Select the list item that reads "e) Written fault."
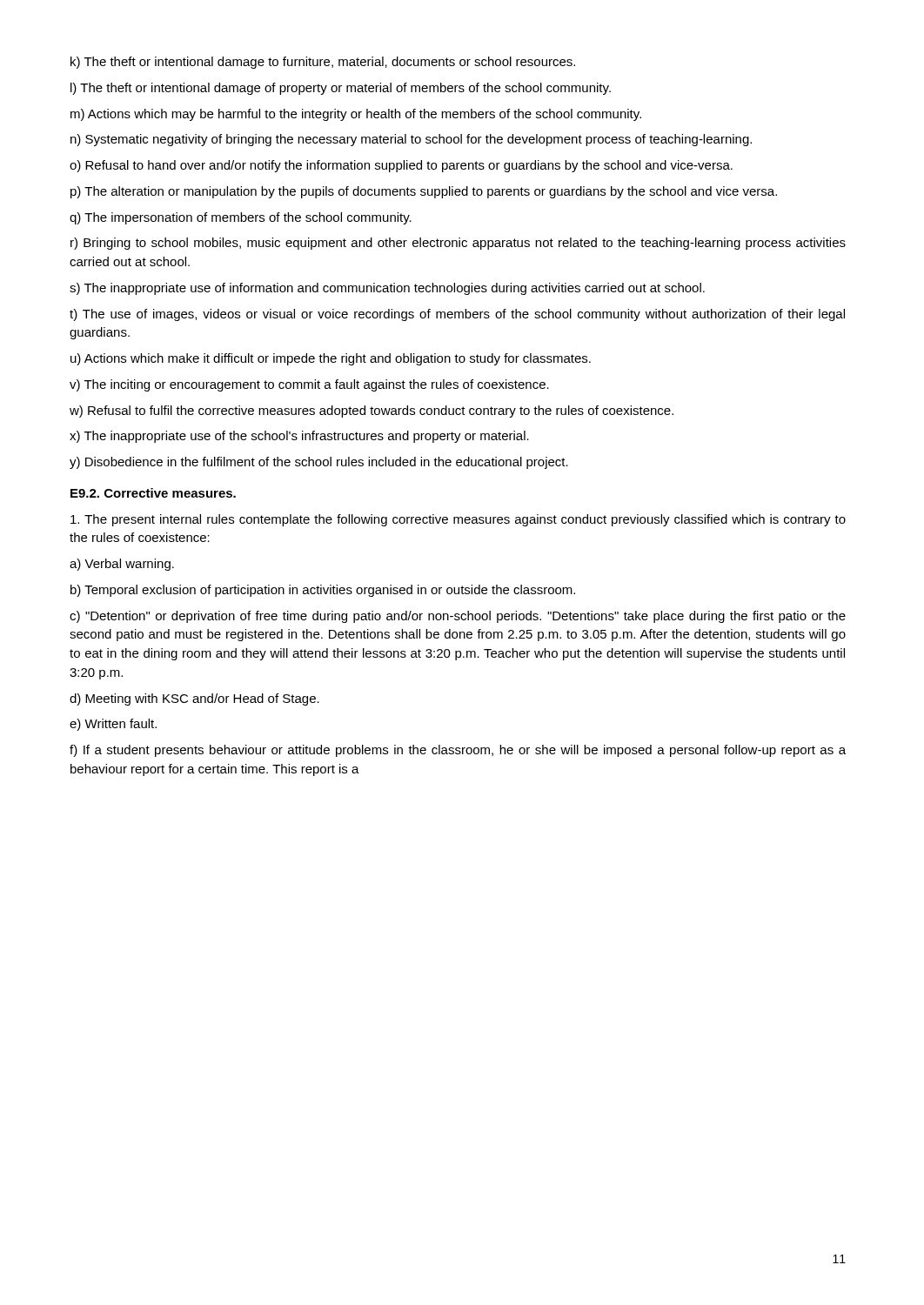The image size is (924, 1305). coord(114,724)
